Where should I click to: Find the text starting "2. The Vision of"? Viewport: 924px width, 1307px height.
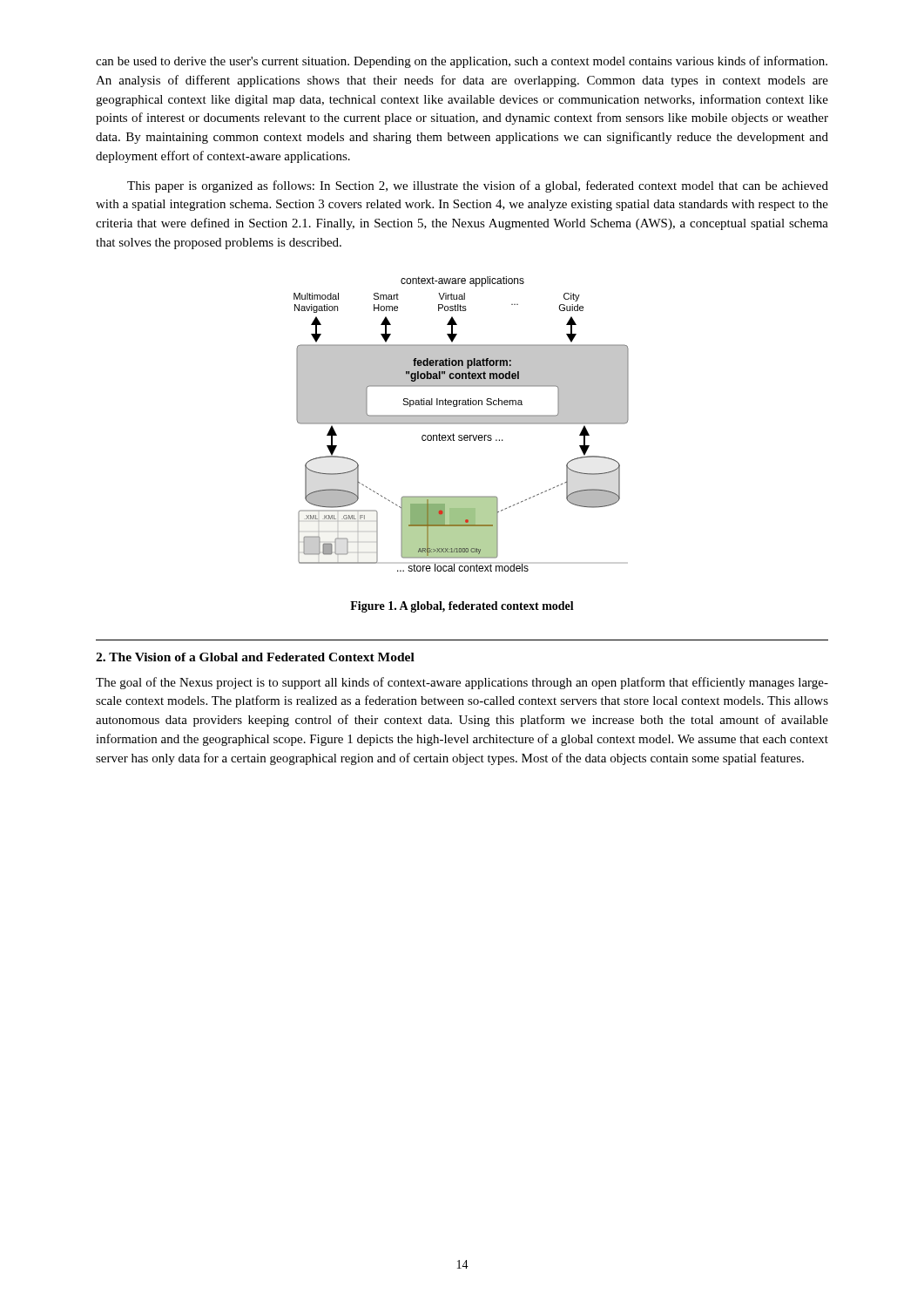[x=255, y=656]
